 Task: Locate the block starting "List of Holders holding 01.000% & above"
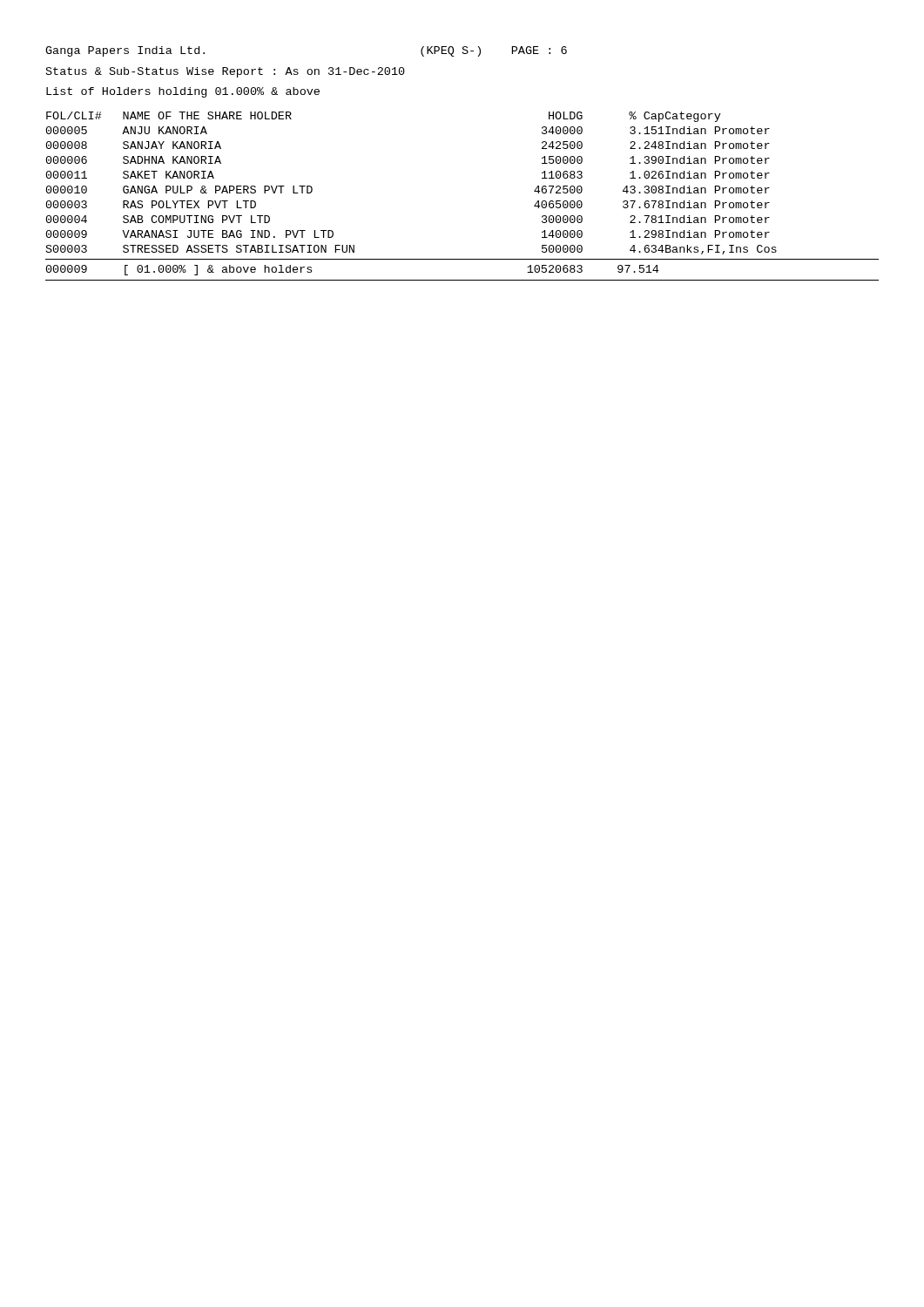[x=183, y=92]
